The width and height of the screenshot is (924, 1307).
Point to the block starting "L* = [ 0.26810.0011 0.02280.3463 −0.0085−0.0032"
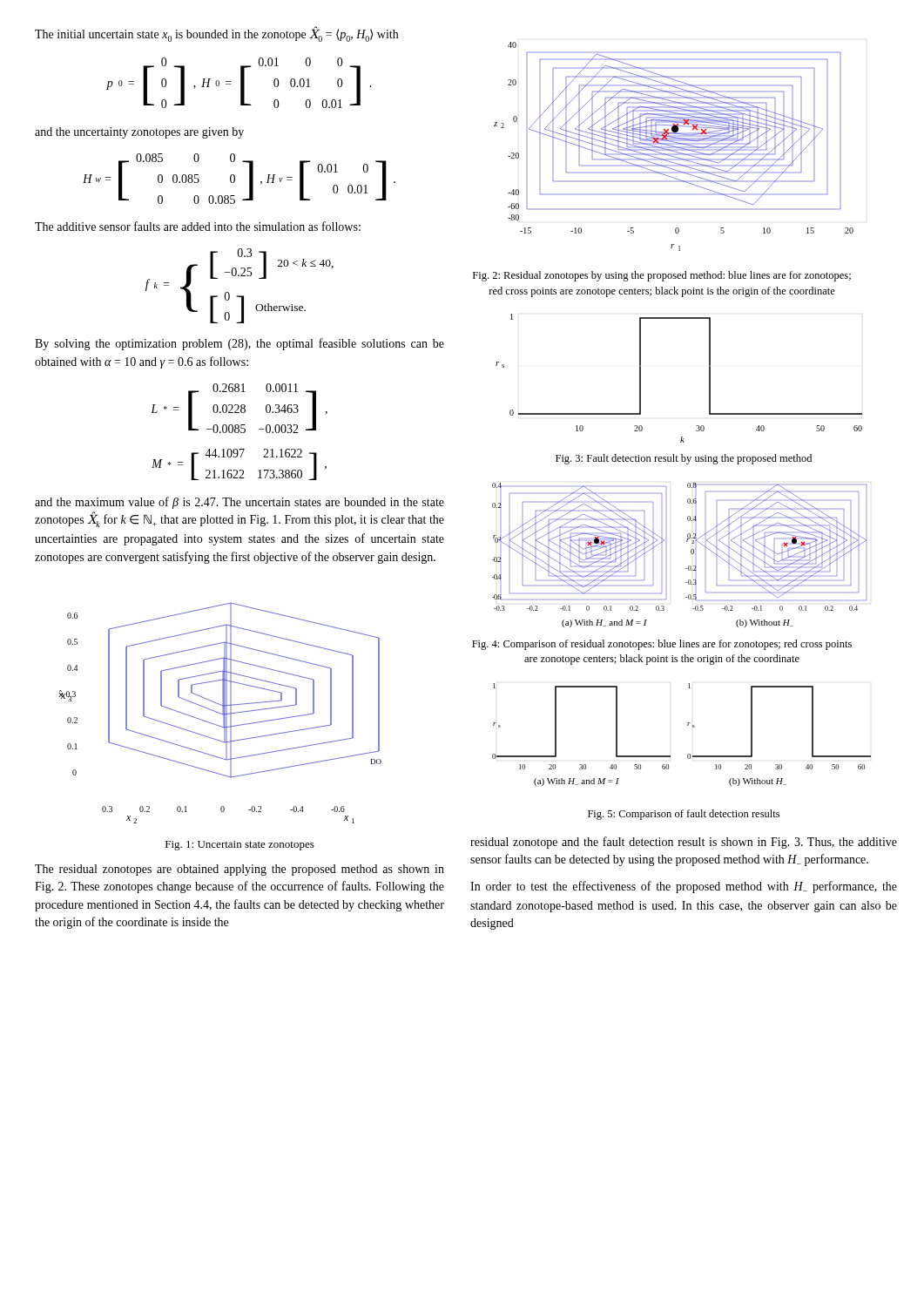[239, 432]
